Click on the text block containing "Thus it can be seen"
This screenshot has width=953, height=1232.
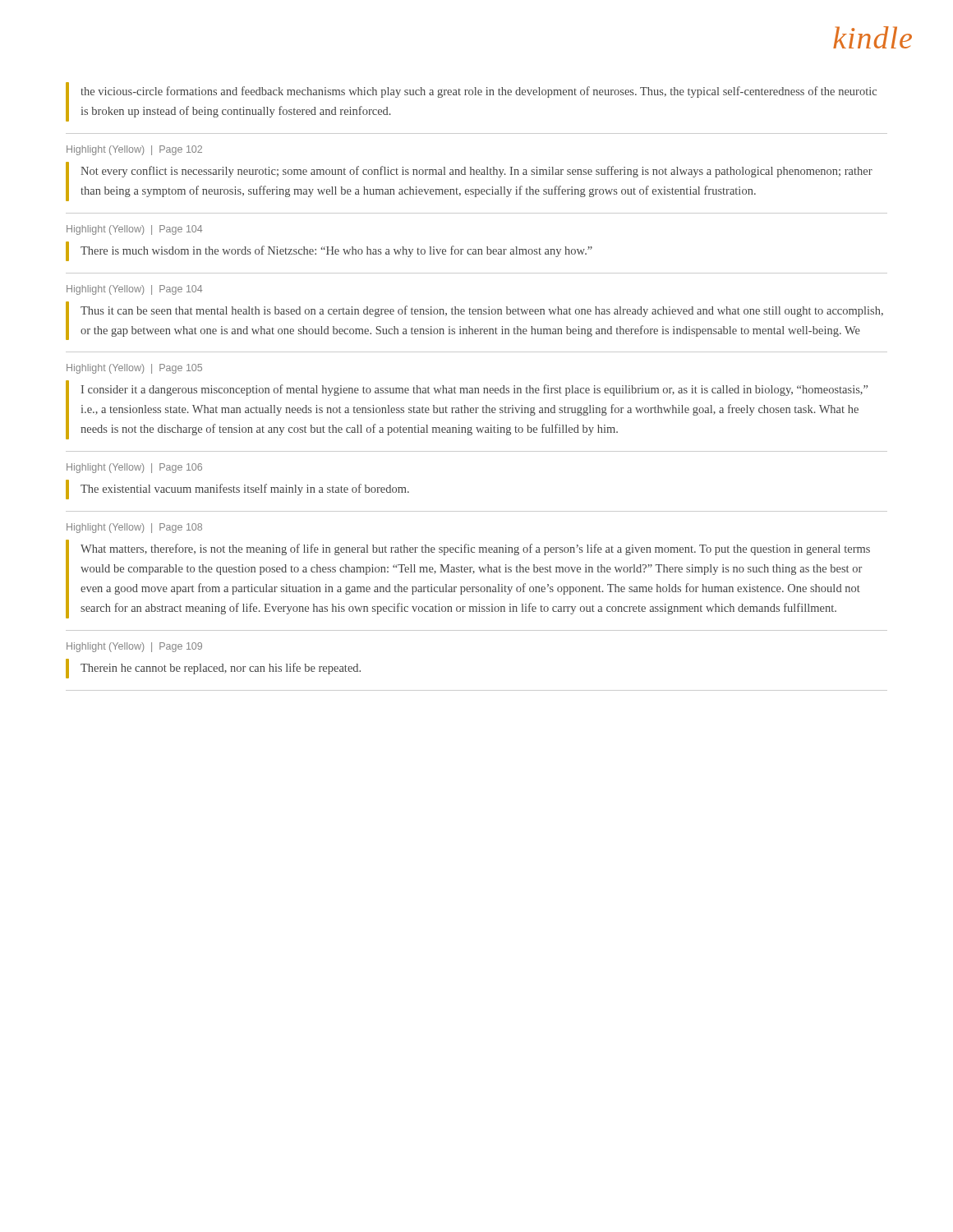[482, 320]
